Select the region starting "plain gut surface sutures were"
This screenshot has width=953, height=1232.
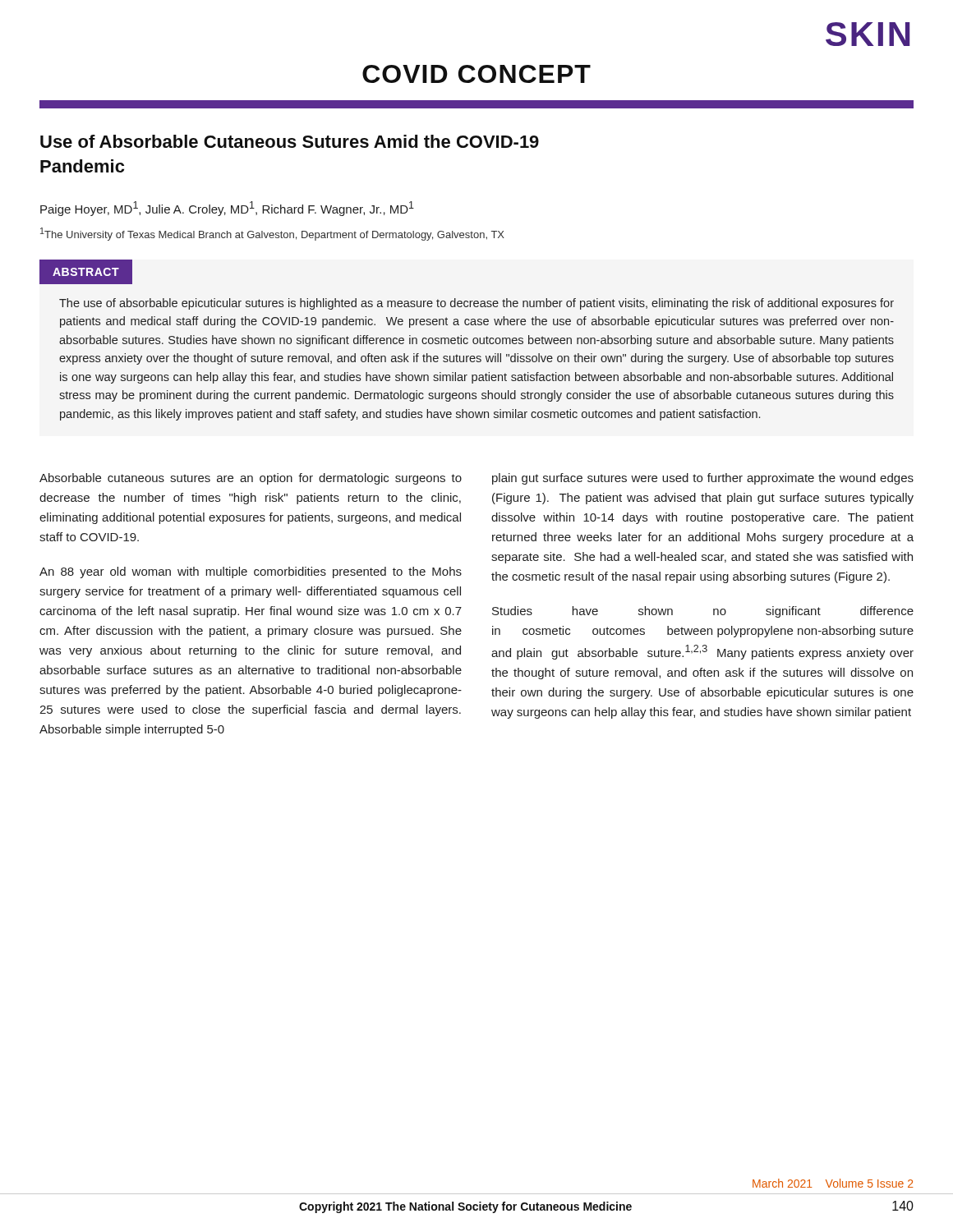click(703, 479)
